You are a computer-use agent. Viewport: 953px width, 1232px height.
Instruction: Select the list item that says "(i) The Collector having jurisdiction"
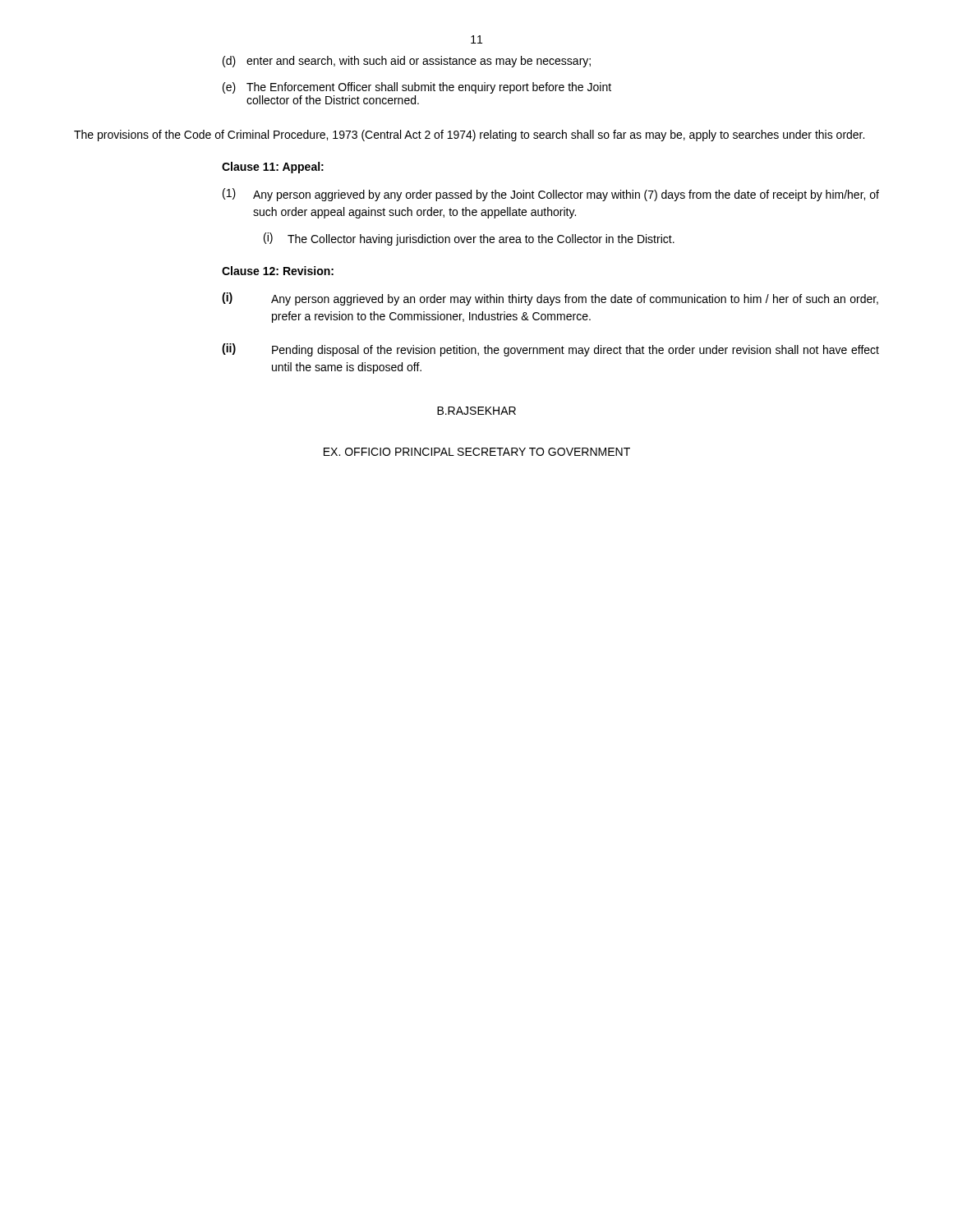[469, 239]
